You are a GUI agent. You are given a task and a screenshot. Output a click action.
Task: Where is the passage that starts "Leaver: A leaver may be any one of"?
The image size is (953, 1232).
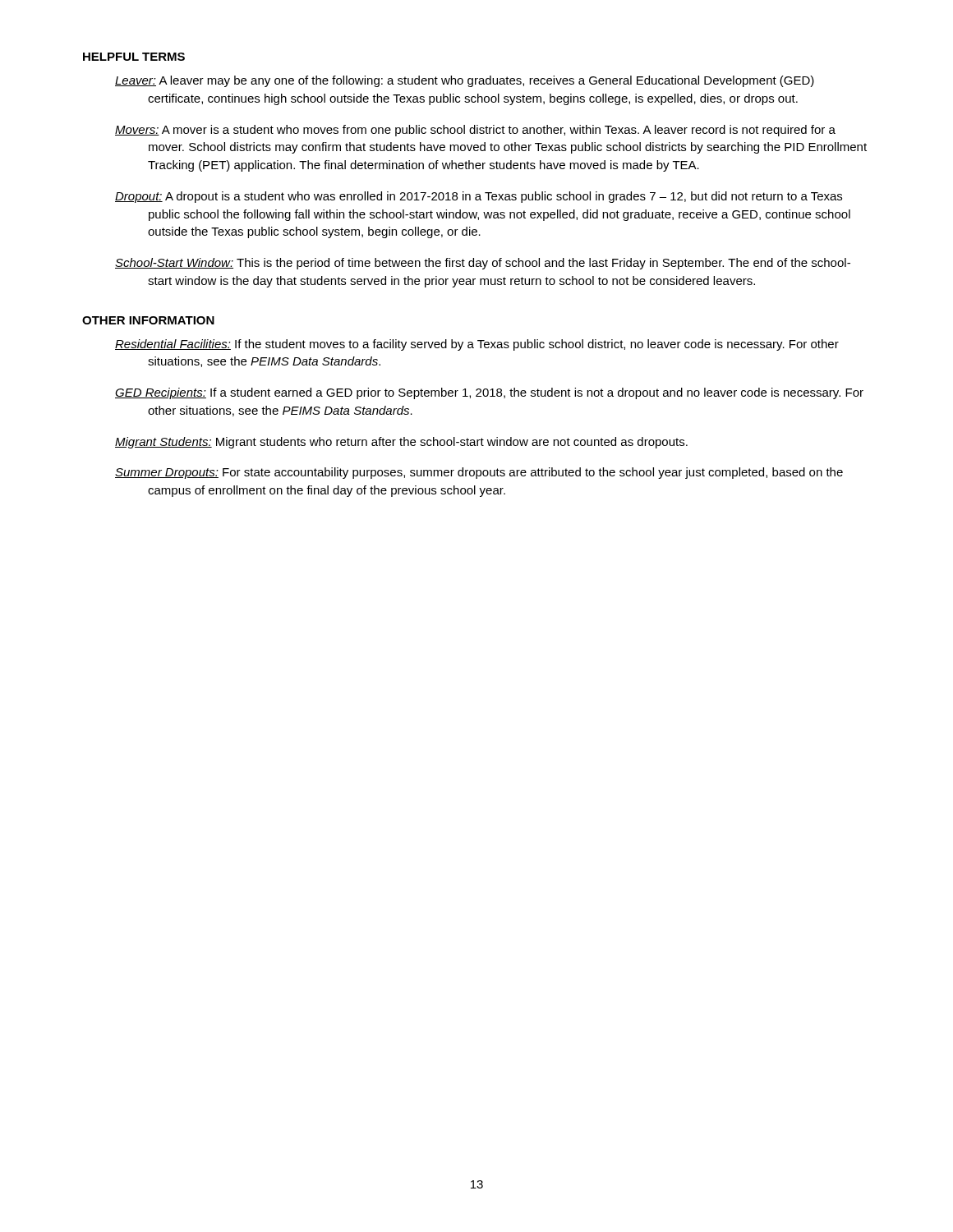click(493, 89)
